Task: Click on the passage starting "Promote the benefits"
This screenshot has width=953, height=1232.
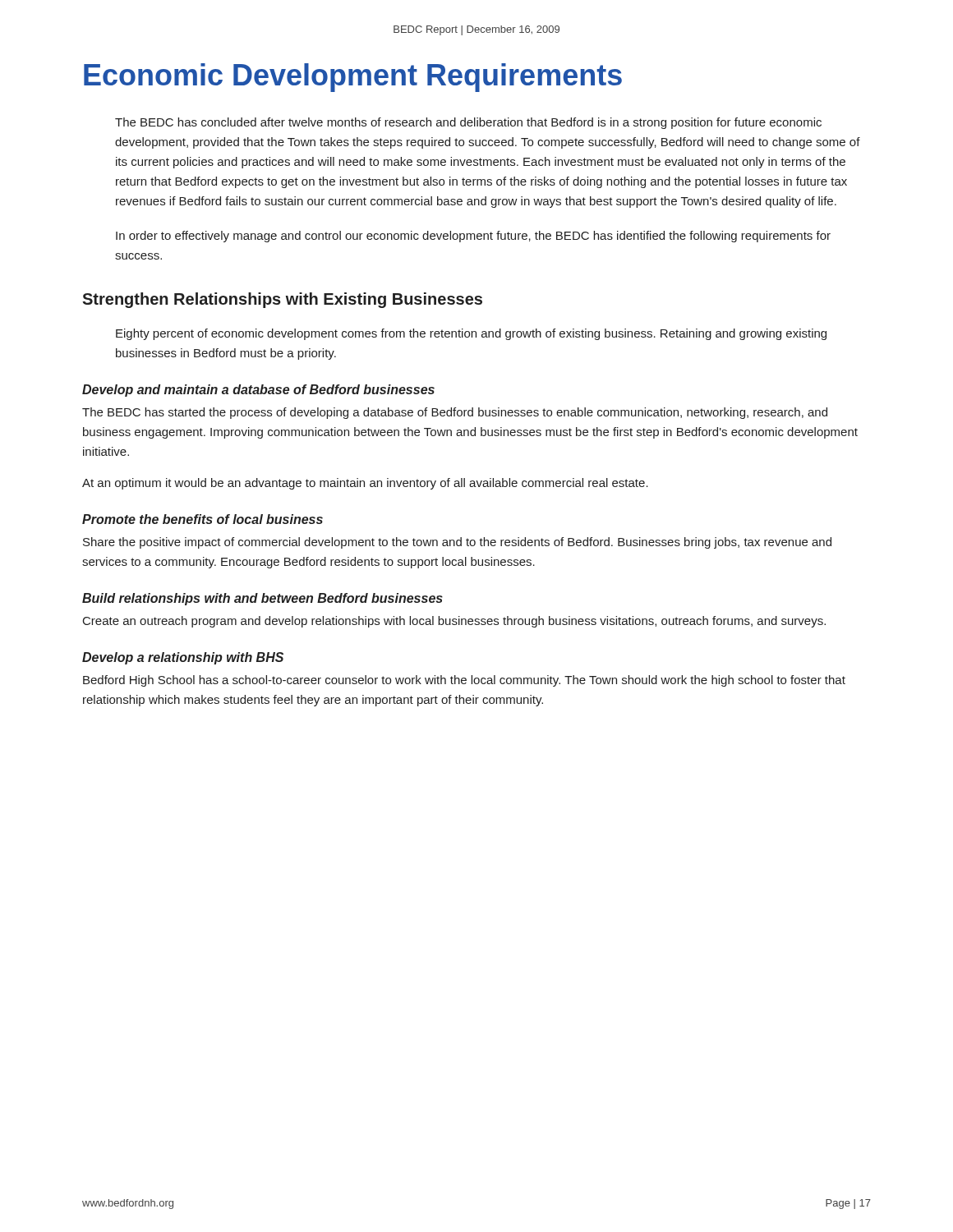Action: click(x=203, y=520)
